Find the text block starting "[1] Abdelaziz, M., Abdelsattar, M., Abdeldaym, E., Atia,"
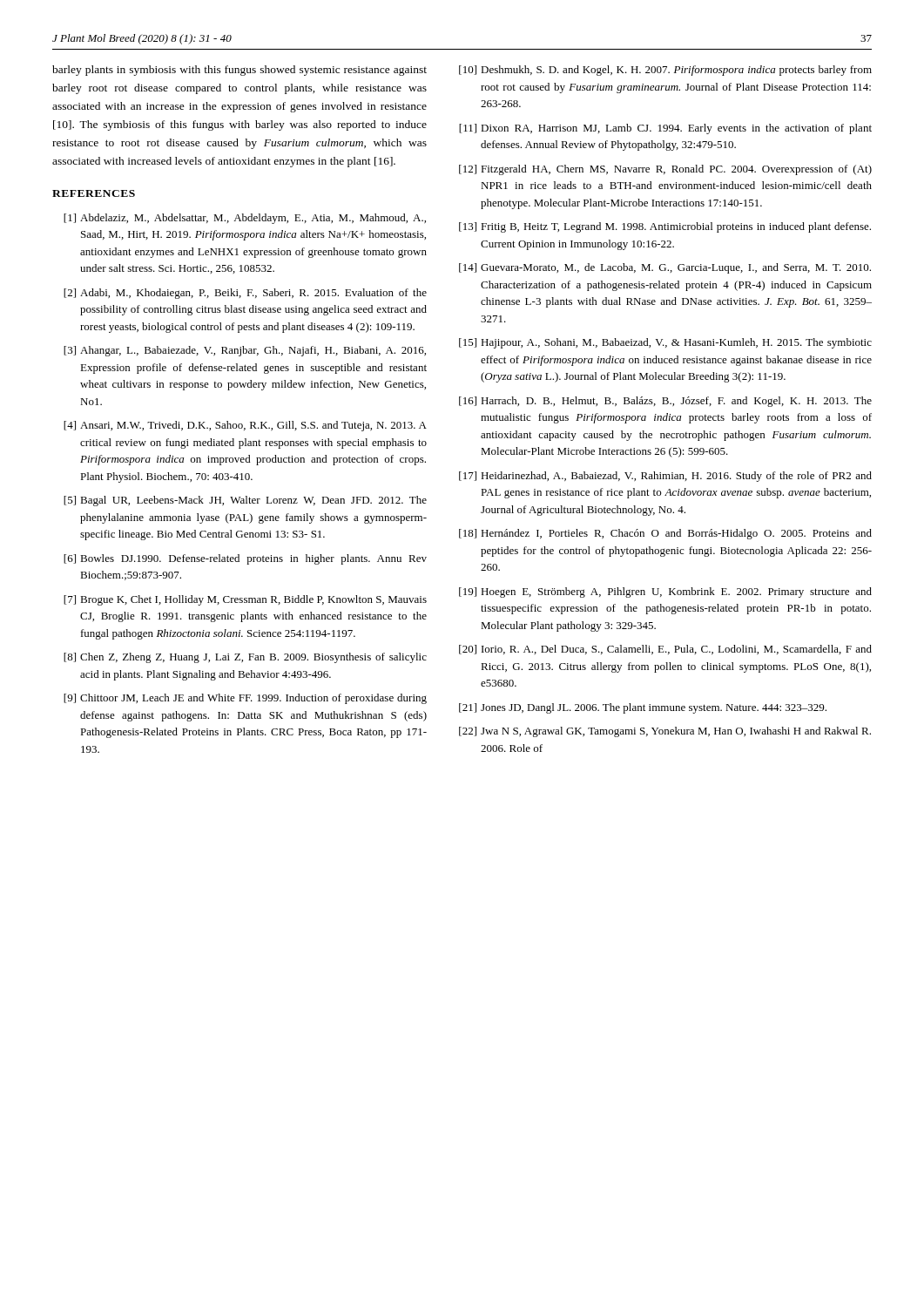 click(240, 243)
